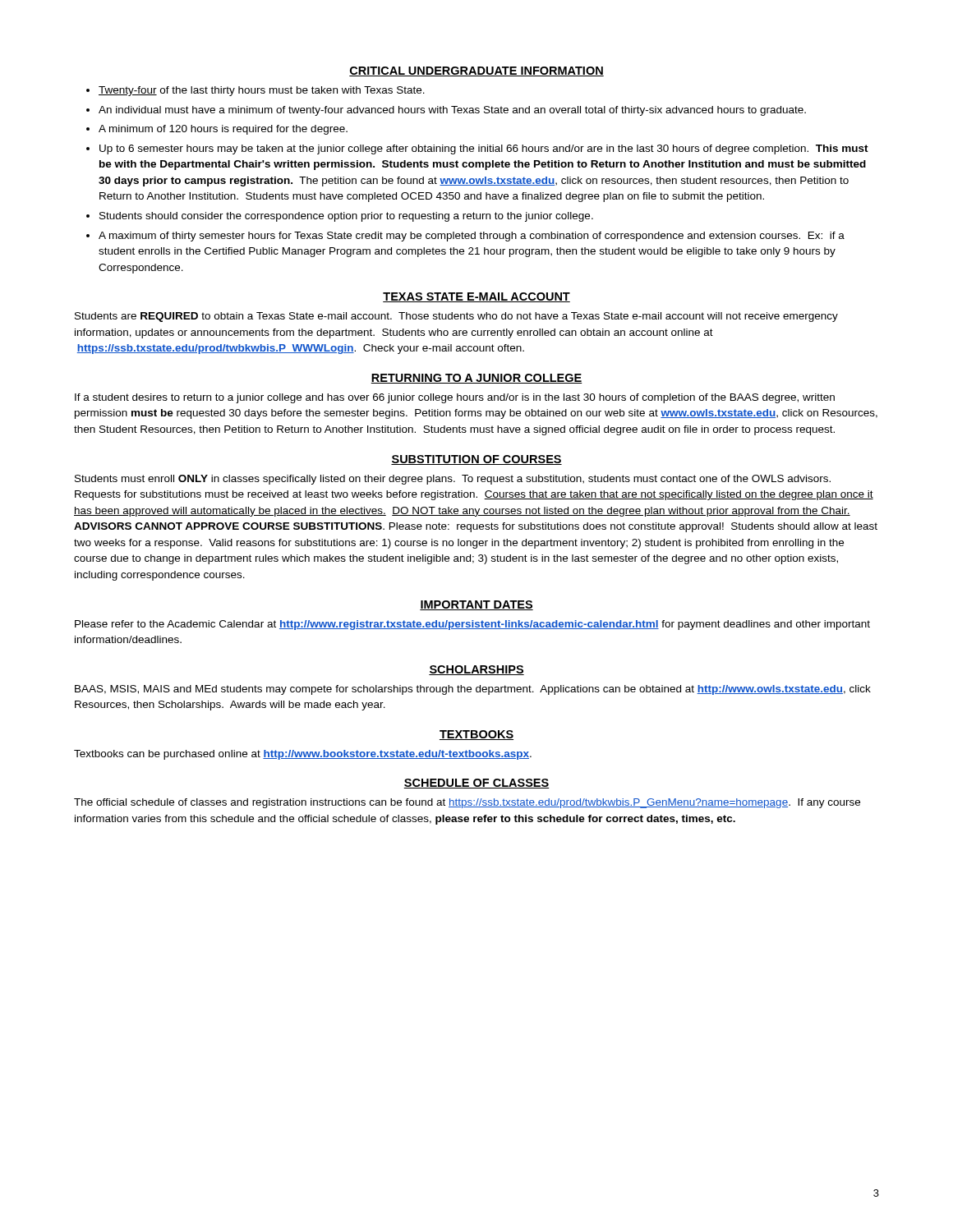Click on the block starting "RETURNING TO A JUNIOR COLLEGE"

[476, 378]
